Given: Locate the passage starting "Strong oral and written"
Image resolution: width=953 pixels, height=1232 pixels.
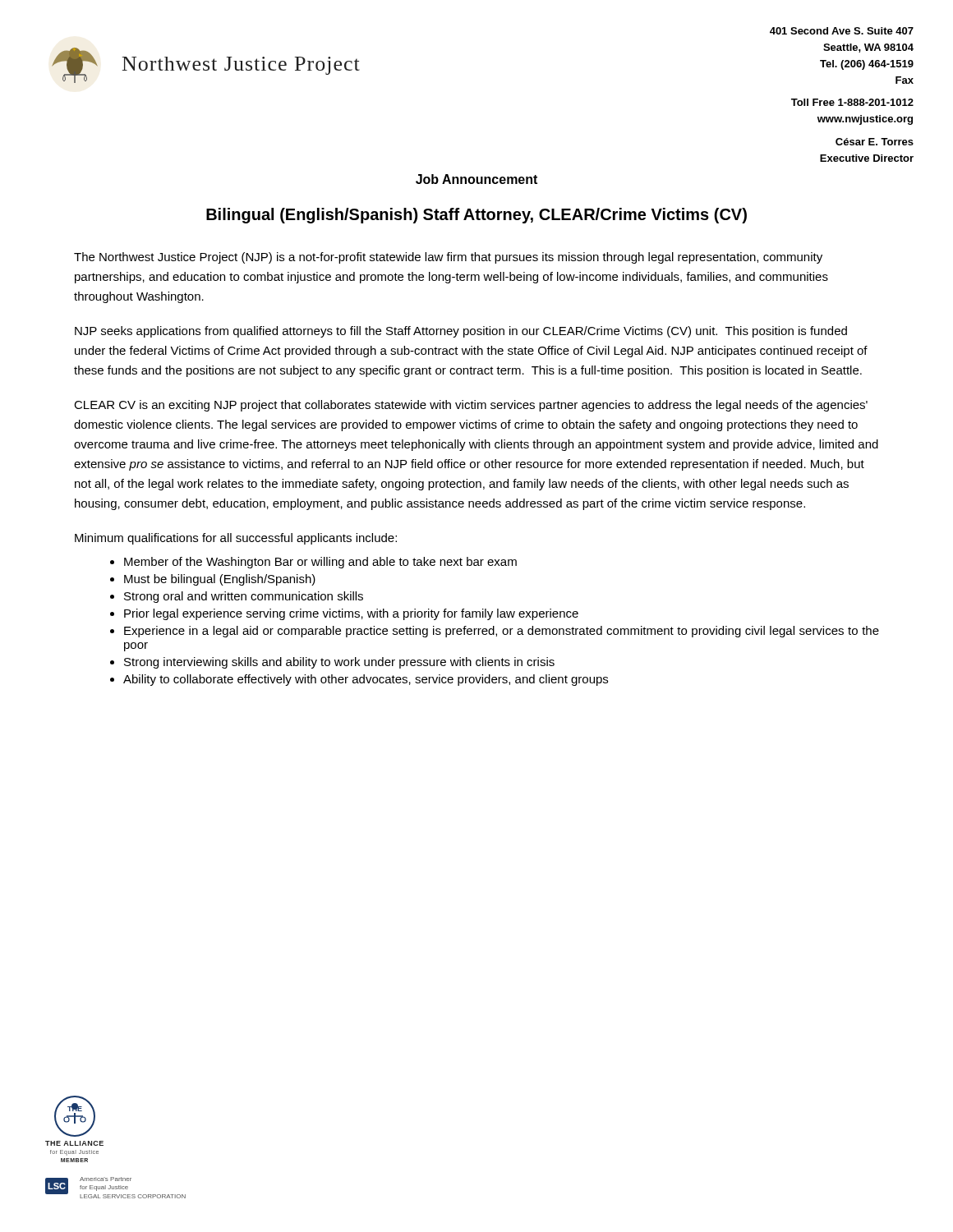Looking at the screenshot, I should pyautogui.click(x=243, y=596).
